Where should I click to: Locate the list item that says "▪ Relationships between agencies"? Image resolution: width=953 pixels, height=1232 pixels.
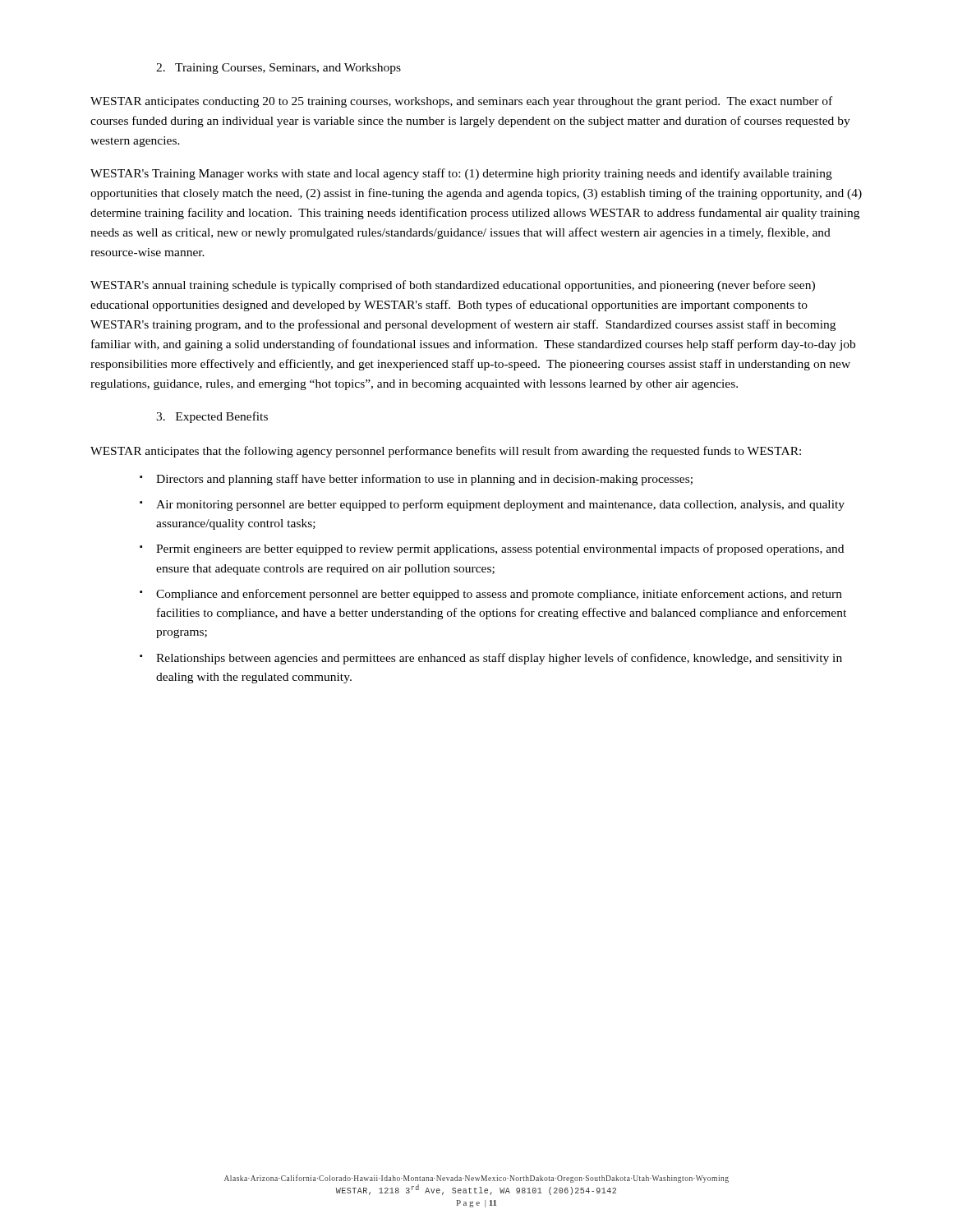pyautogui.click(x=501, y=667)
